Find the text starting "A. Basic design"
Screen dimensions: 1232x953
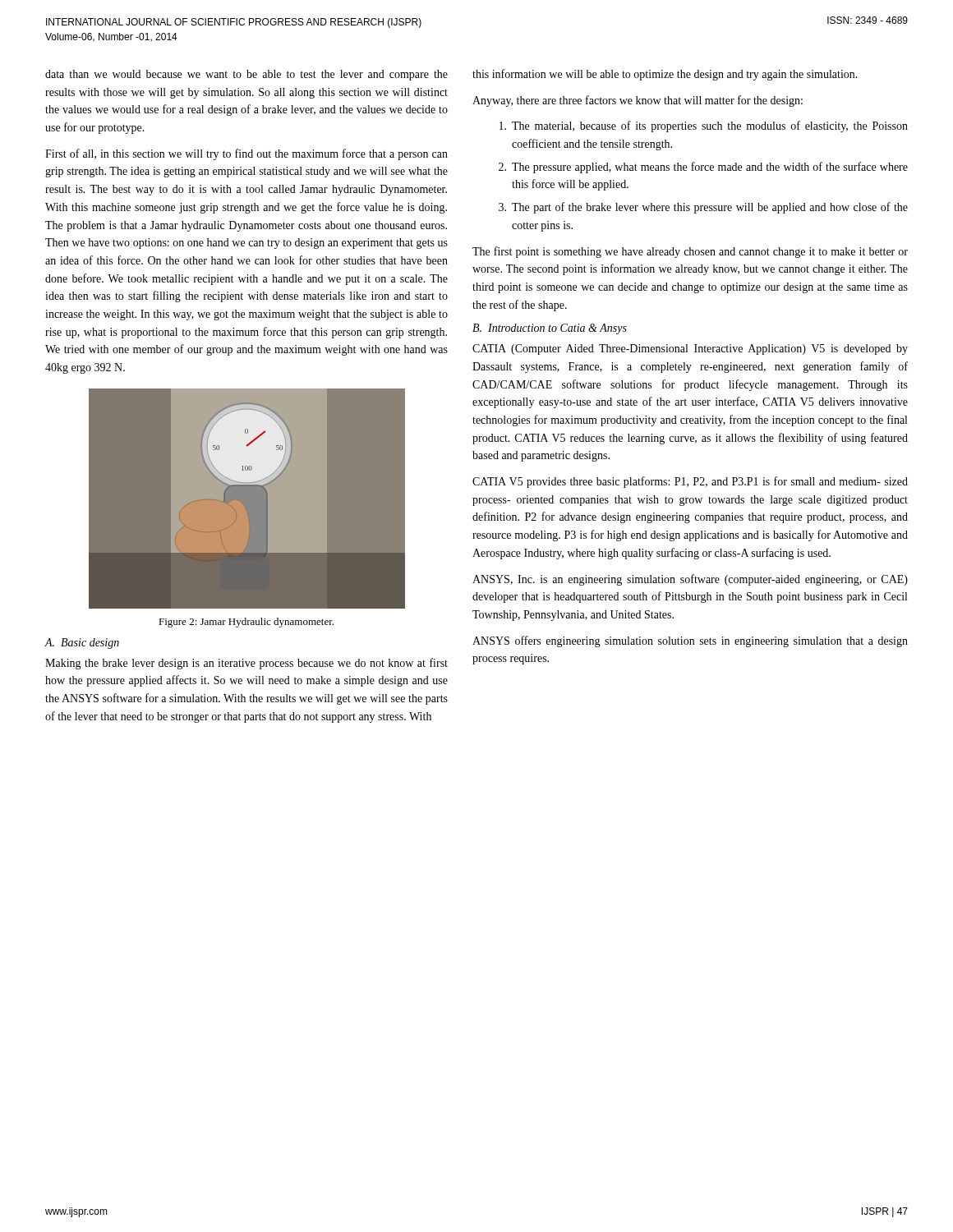click(82, 642)
